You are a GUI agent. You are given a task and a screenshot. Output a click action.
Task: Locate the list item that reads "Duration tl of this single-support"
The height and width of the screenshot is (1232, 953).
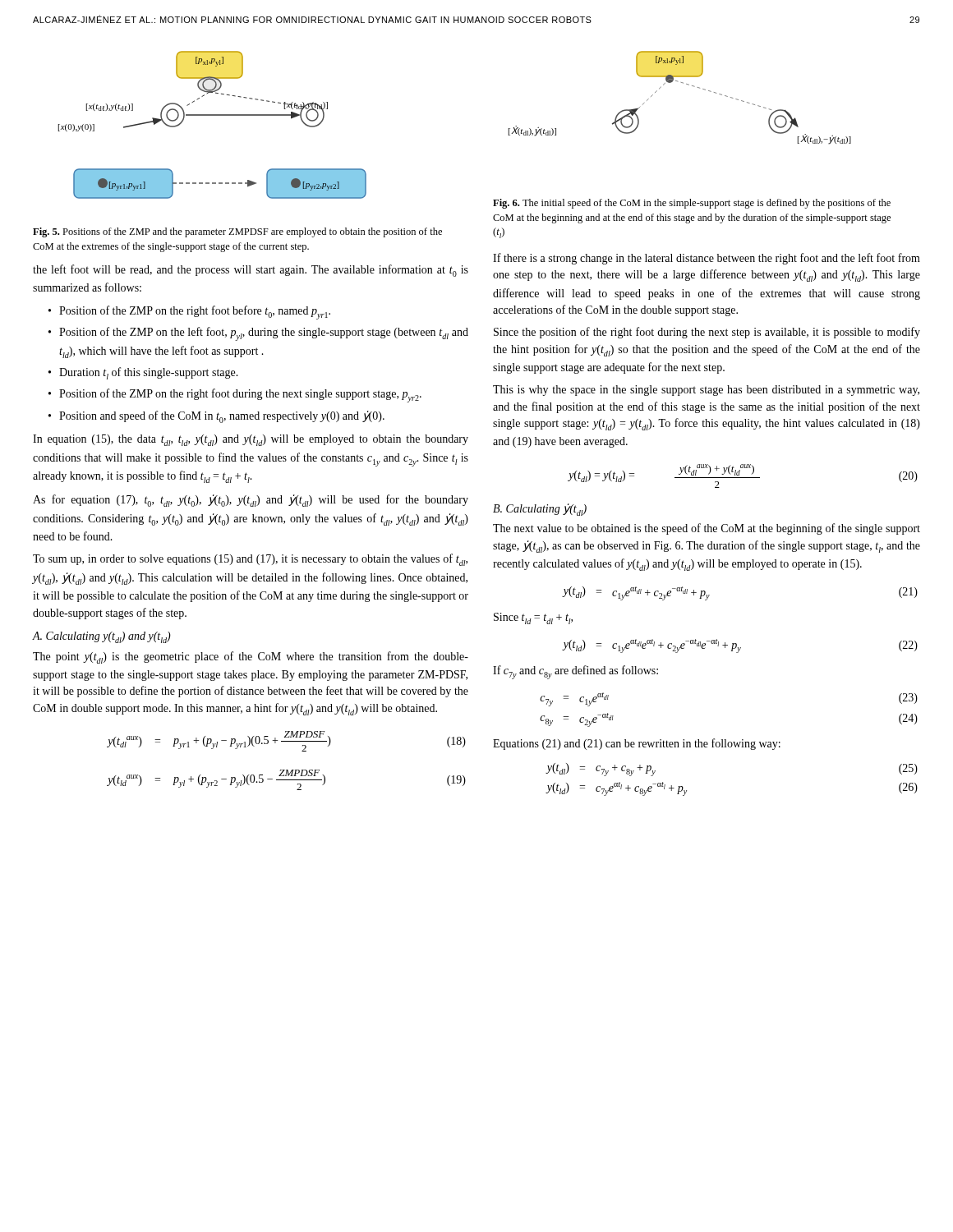click(149, 374)
